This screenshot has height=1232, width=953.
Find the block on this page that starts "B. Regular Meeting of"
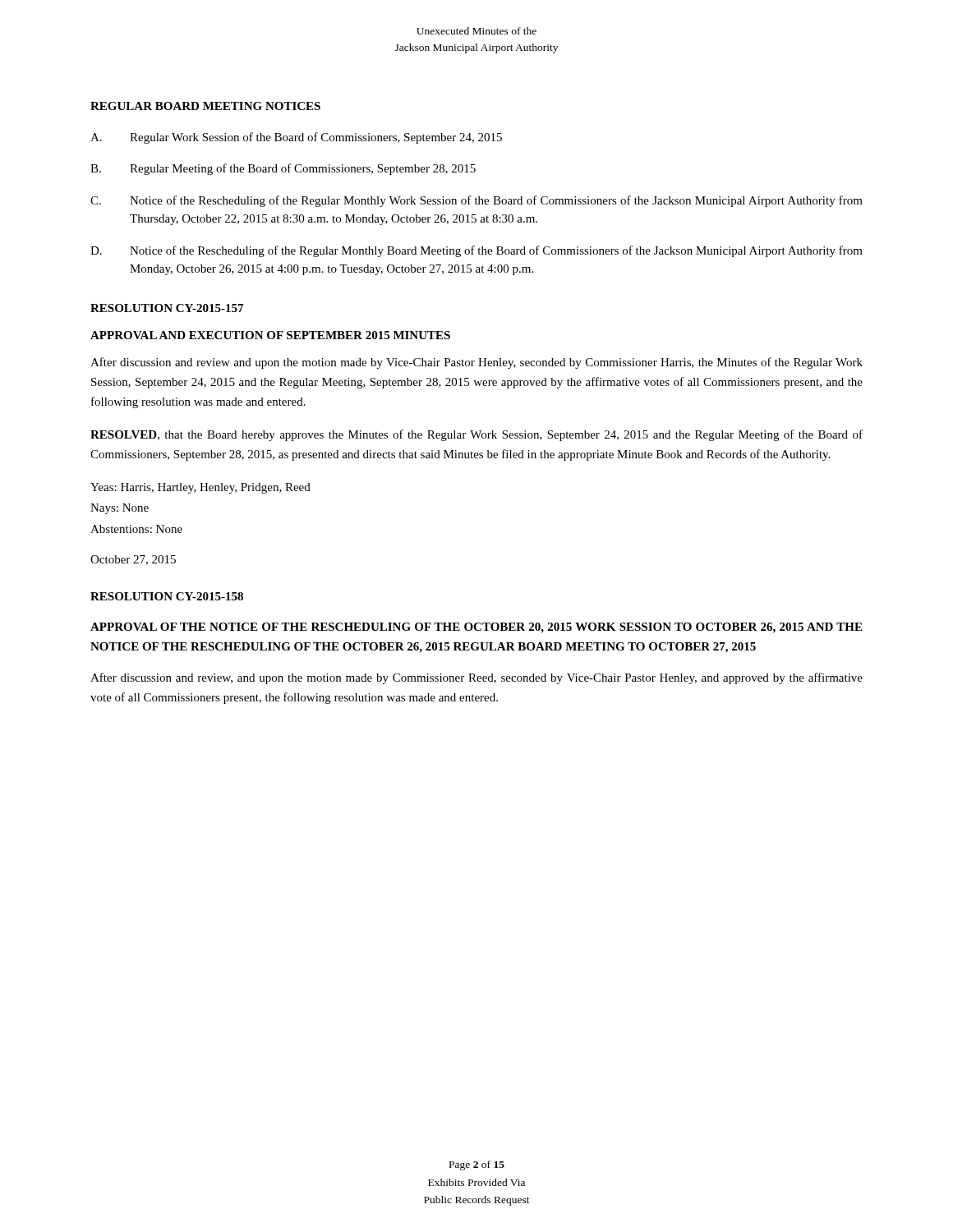(x=476, y=169)
